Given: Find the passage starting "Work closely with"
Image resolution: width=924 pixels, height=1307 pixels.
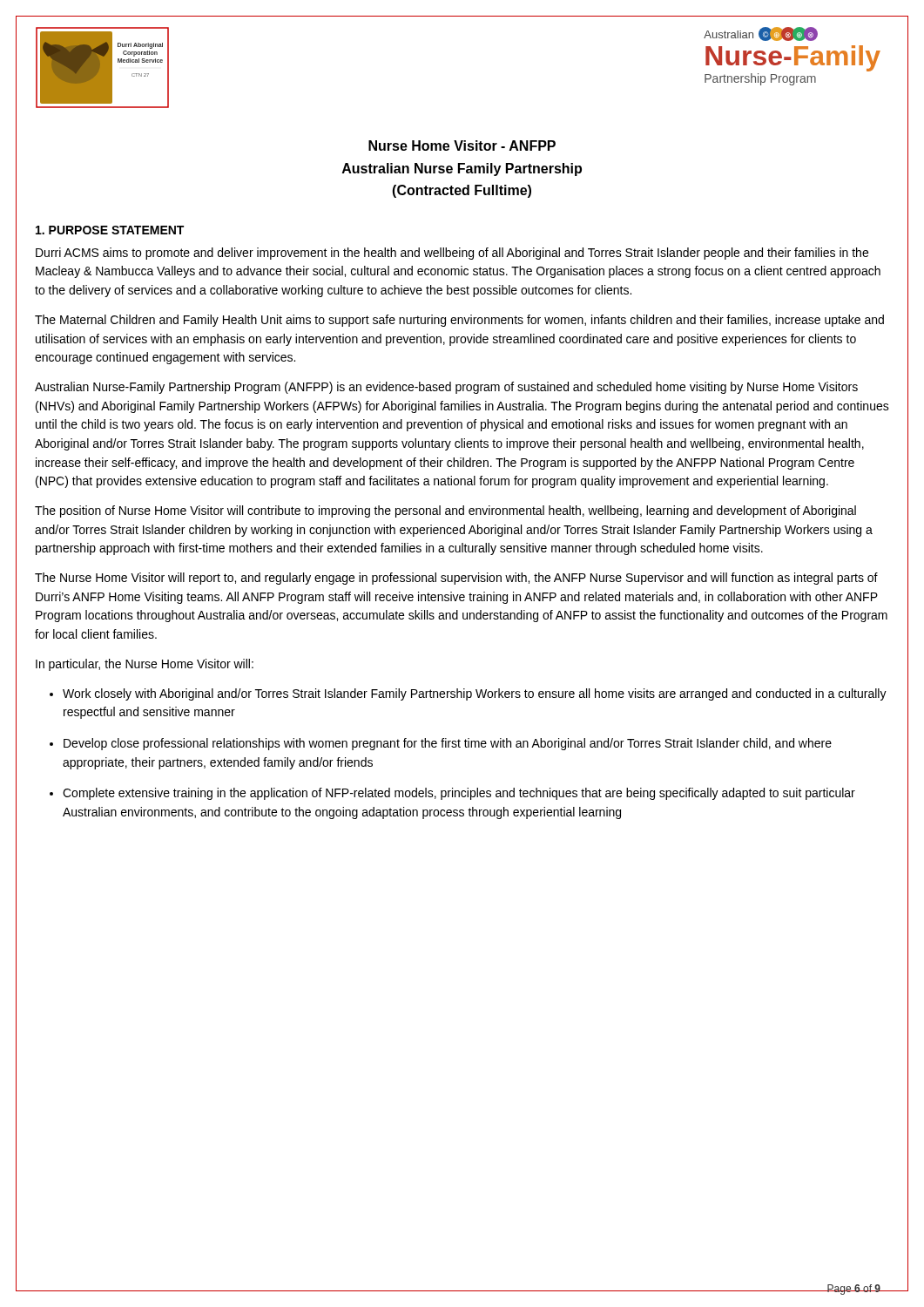Looking at the screenshot, I should 474,703.
